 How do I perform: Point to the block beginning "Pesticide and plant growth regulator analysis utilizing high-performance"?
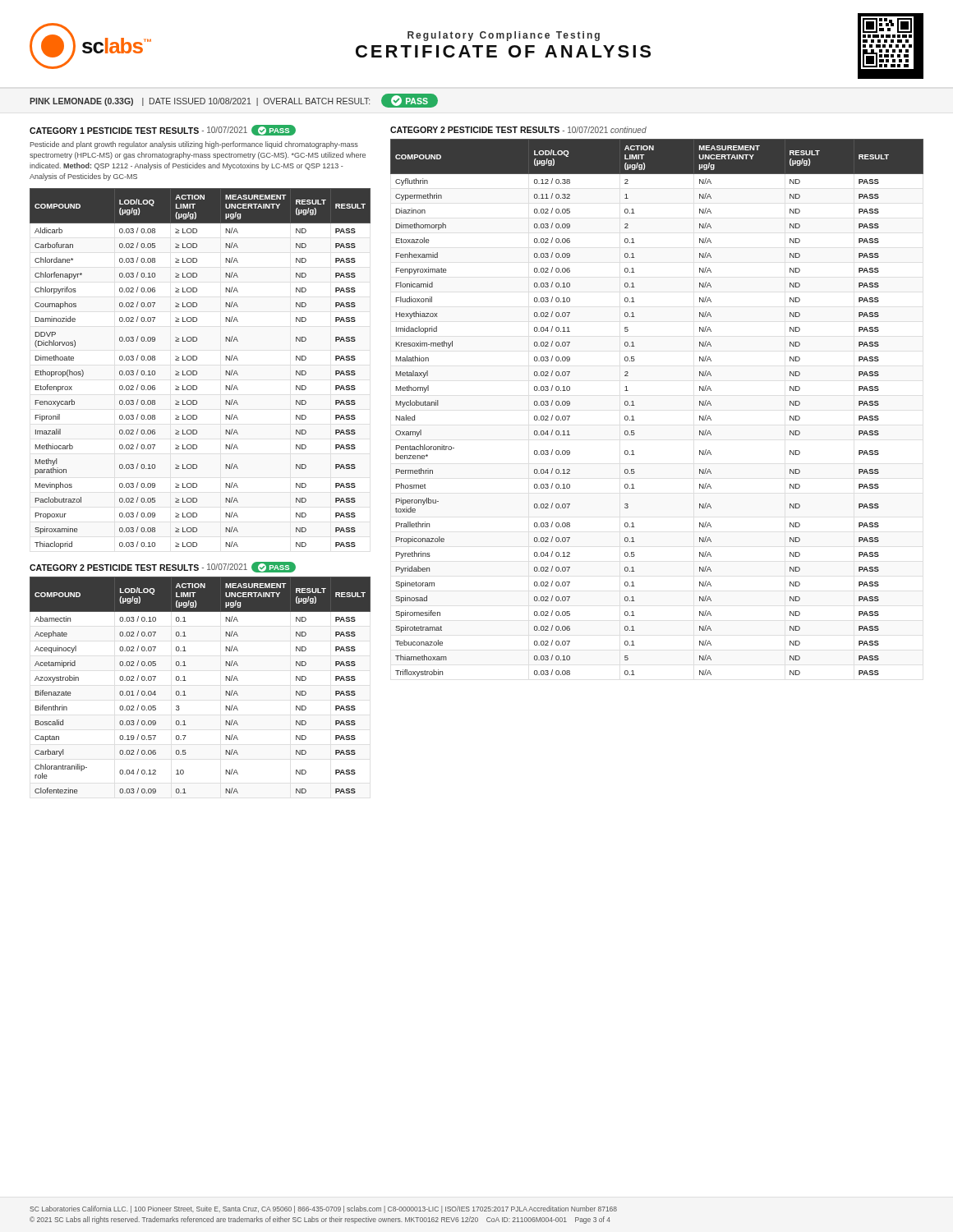coord(198,161)
